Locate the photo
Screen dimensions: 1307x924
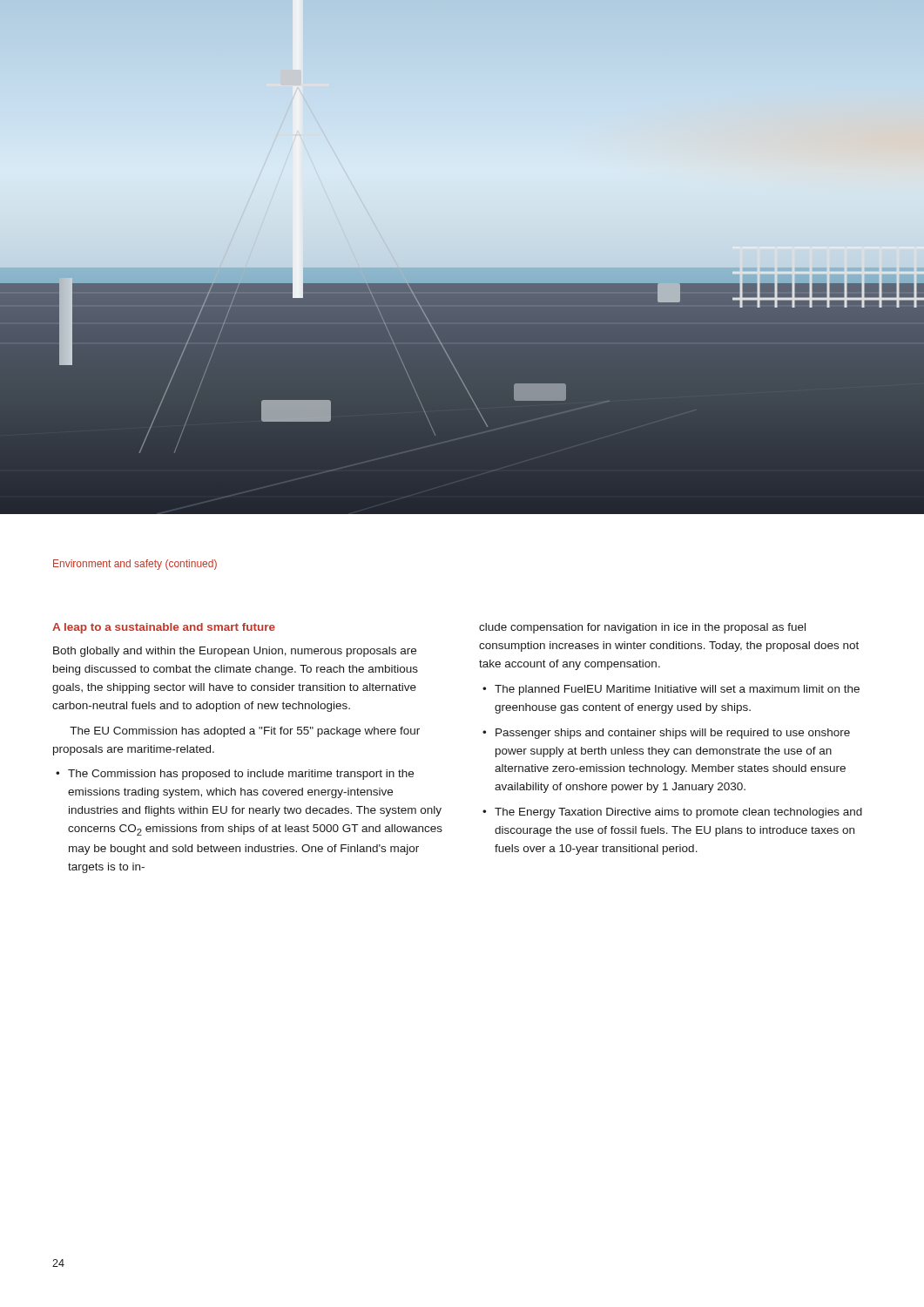point(462,257)
